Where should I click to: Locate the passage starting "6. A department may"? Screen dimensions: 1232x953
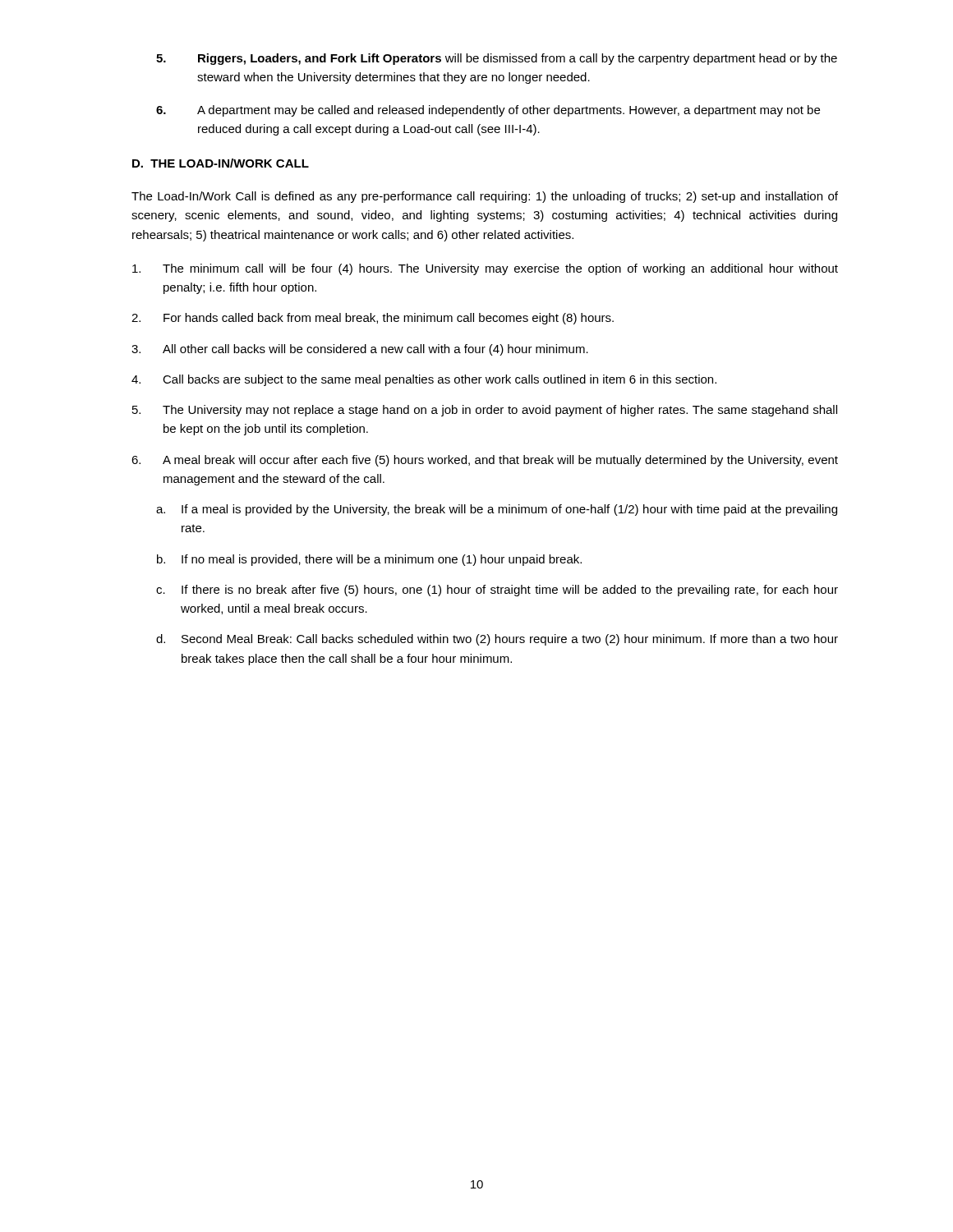click(x=497, y=120)
